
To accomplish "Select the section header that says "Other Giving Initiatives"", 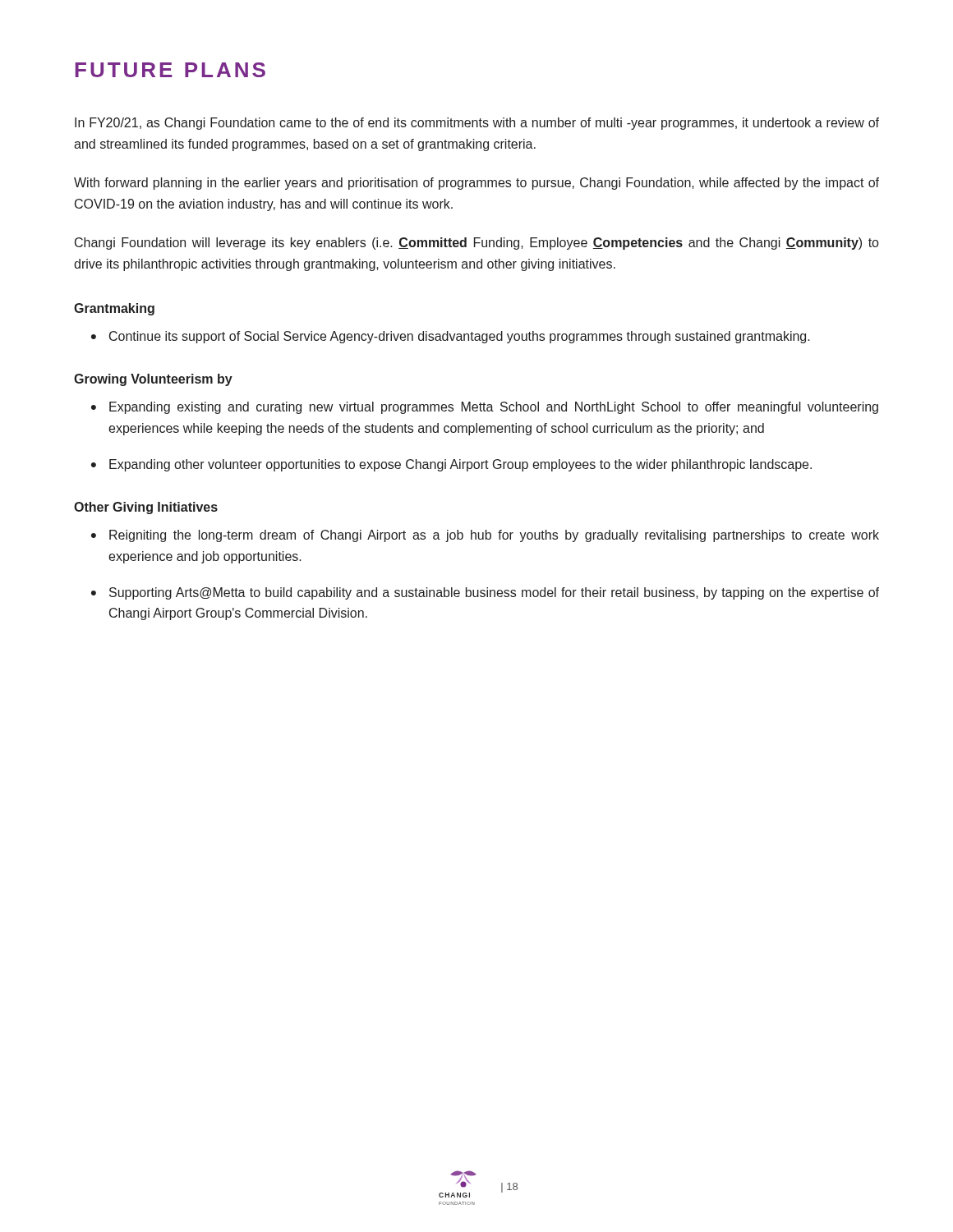I will click(x=146, y=507).
